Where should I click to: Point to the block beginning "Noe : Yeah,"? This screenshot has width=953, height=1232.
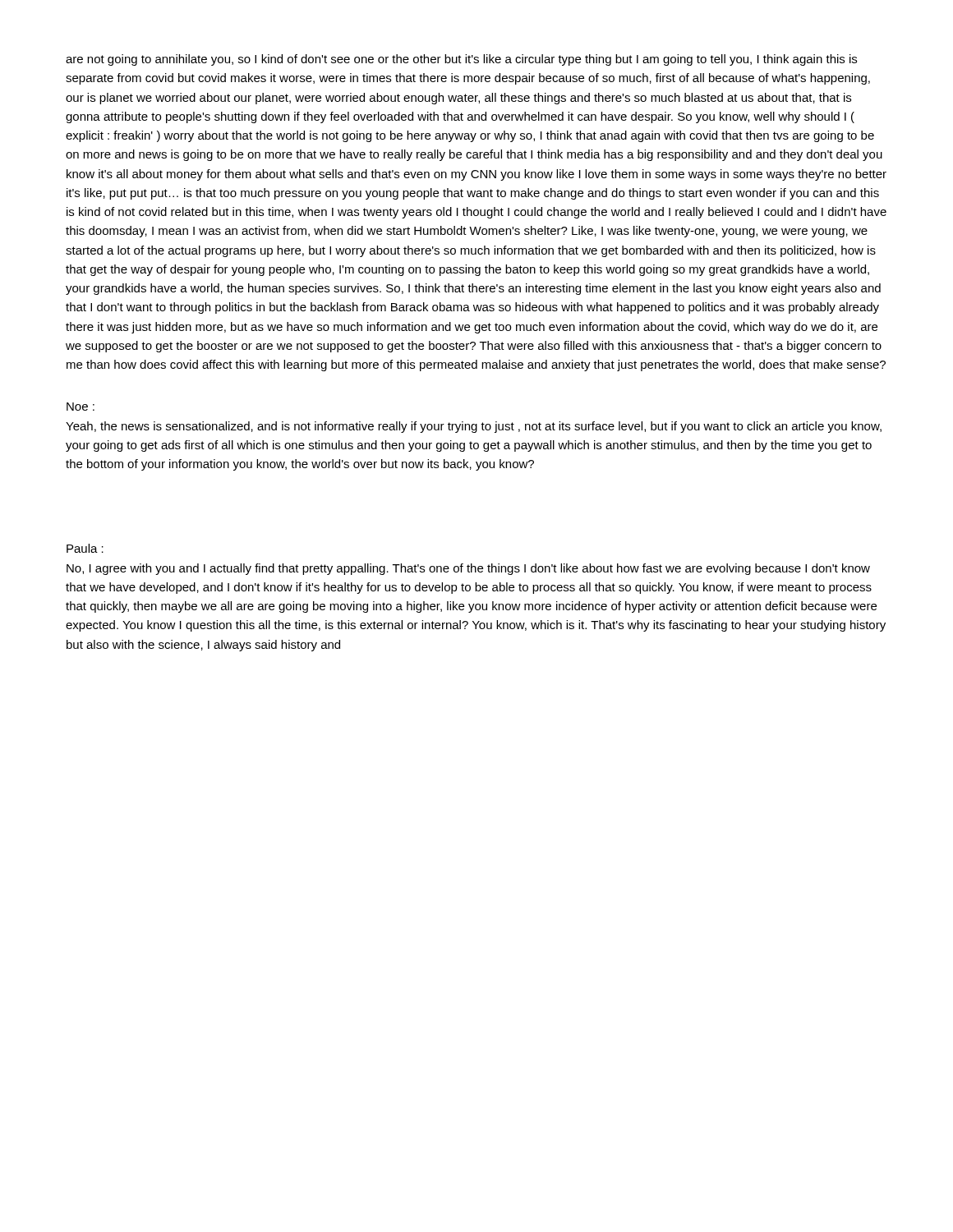(x=474, y=435)
